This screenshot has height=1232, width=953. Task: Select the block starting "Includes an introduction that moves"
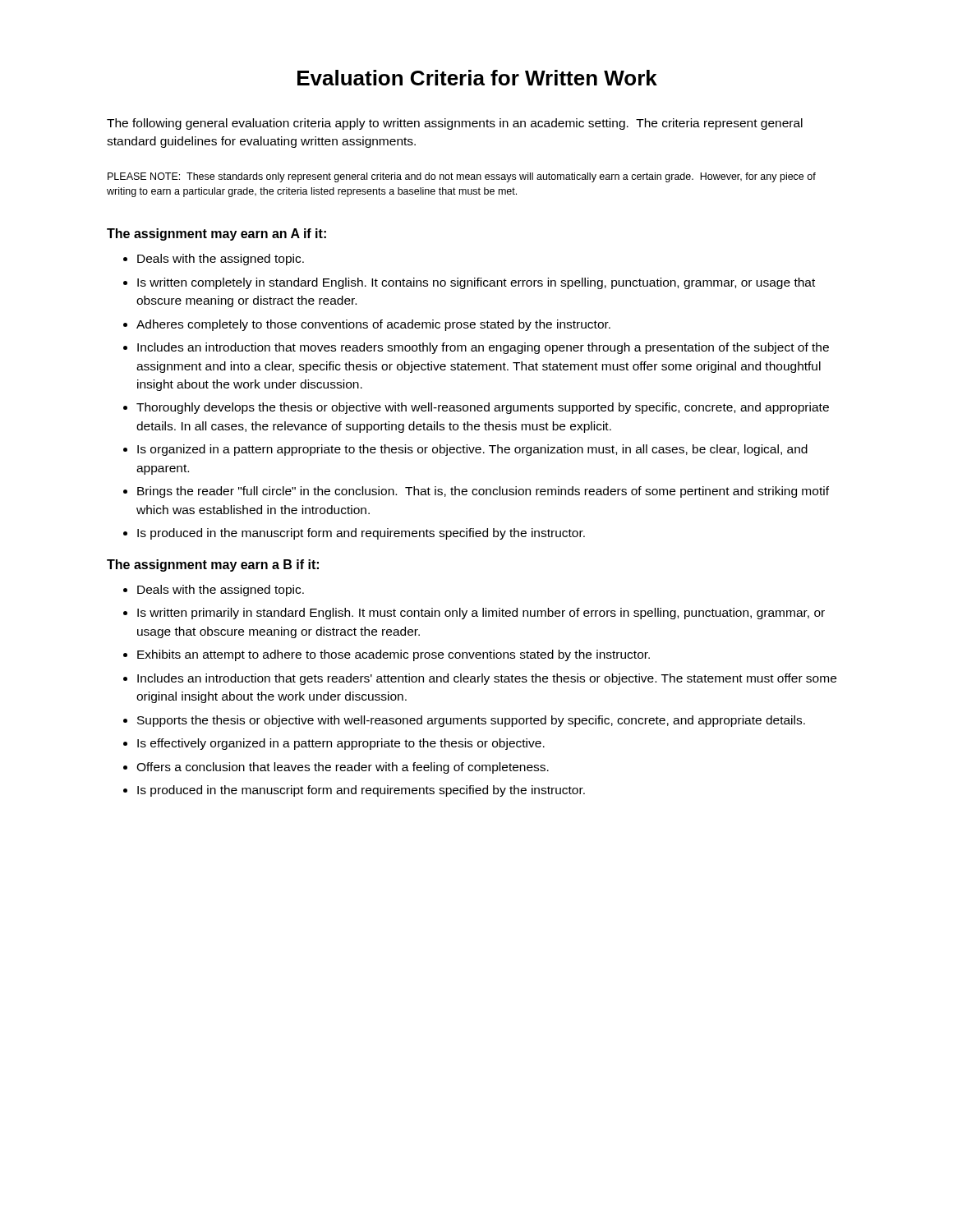[x=483, y=365]
